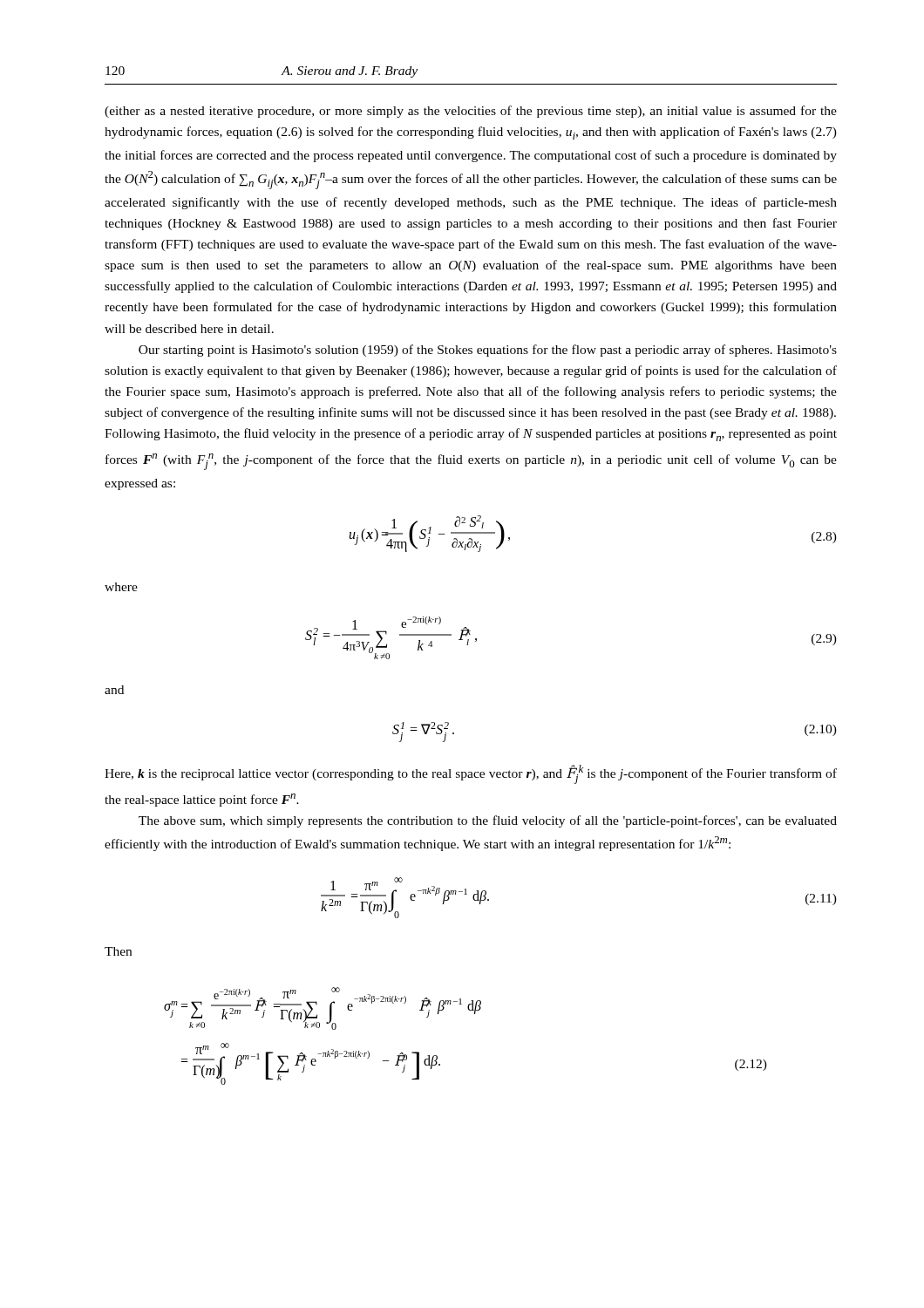
Task: Locate the formula that opens with "σ m j = ∑ k"
Action: click(479, 1030)
